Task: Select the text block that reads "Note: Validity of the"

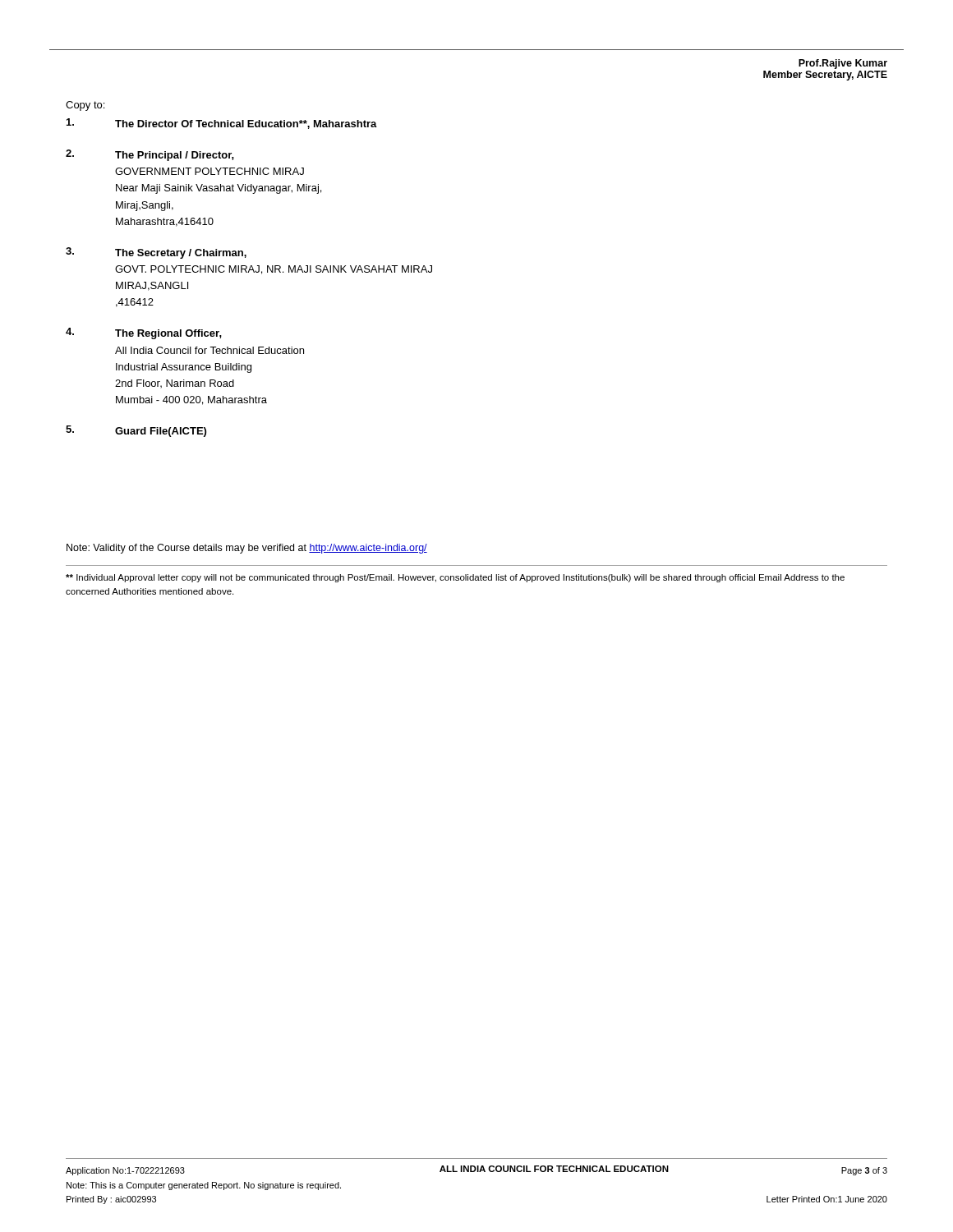Action: tap(246, 548)
